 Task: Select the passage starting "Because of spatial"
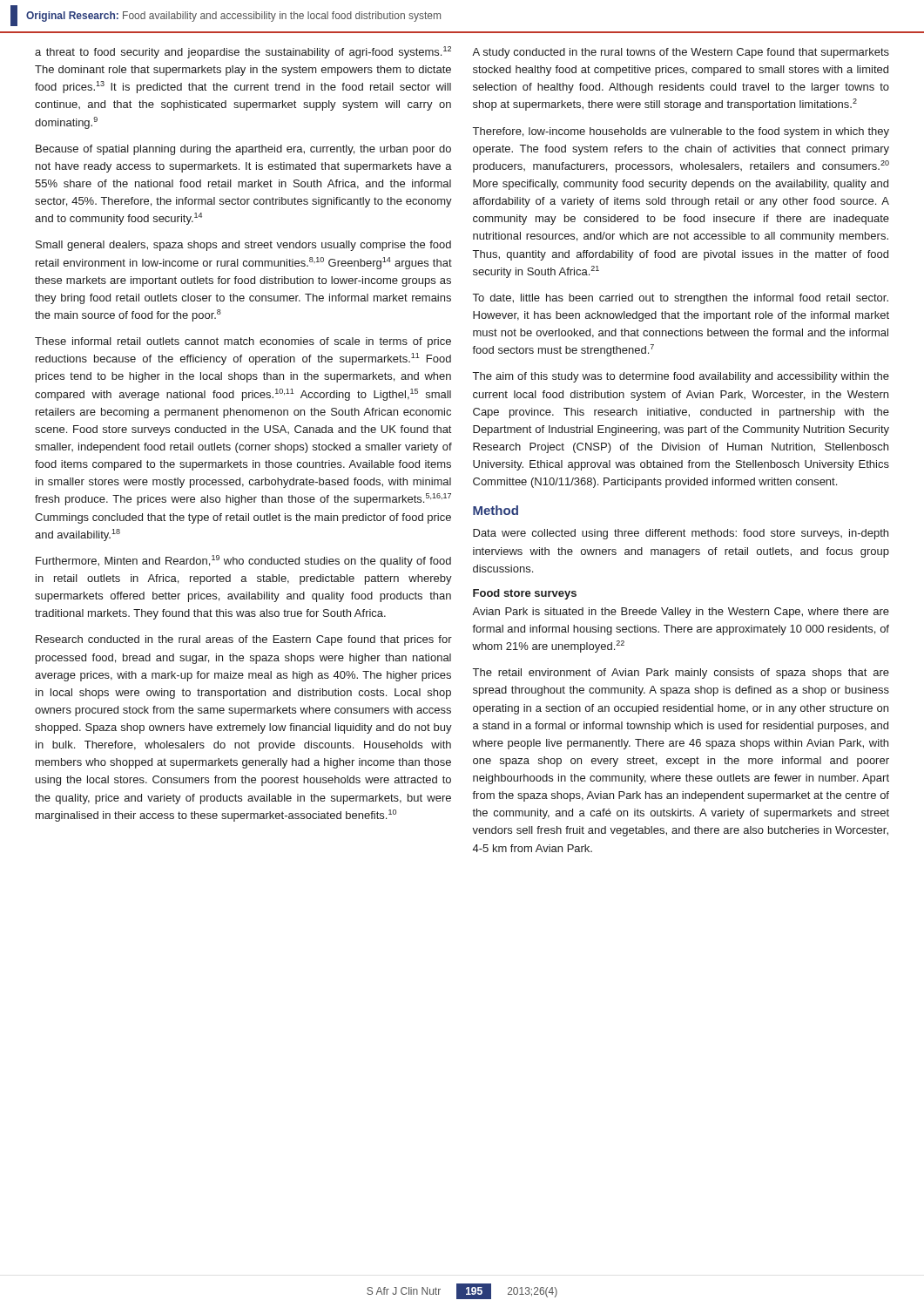pyautogui.click(x=243, y=184)
